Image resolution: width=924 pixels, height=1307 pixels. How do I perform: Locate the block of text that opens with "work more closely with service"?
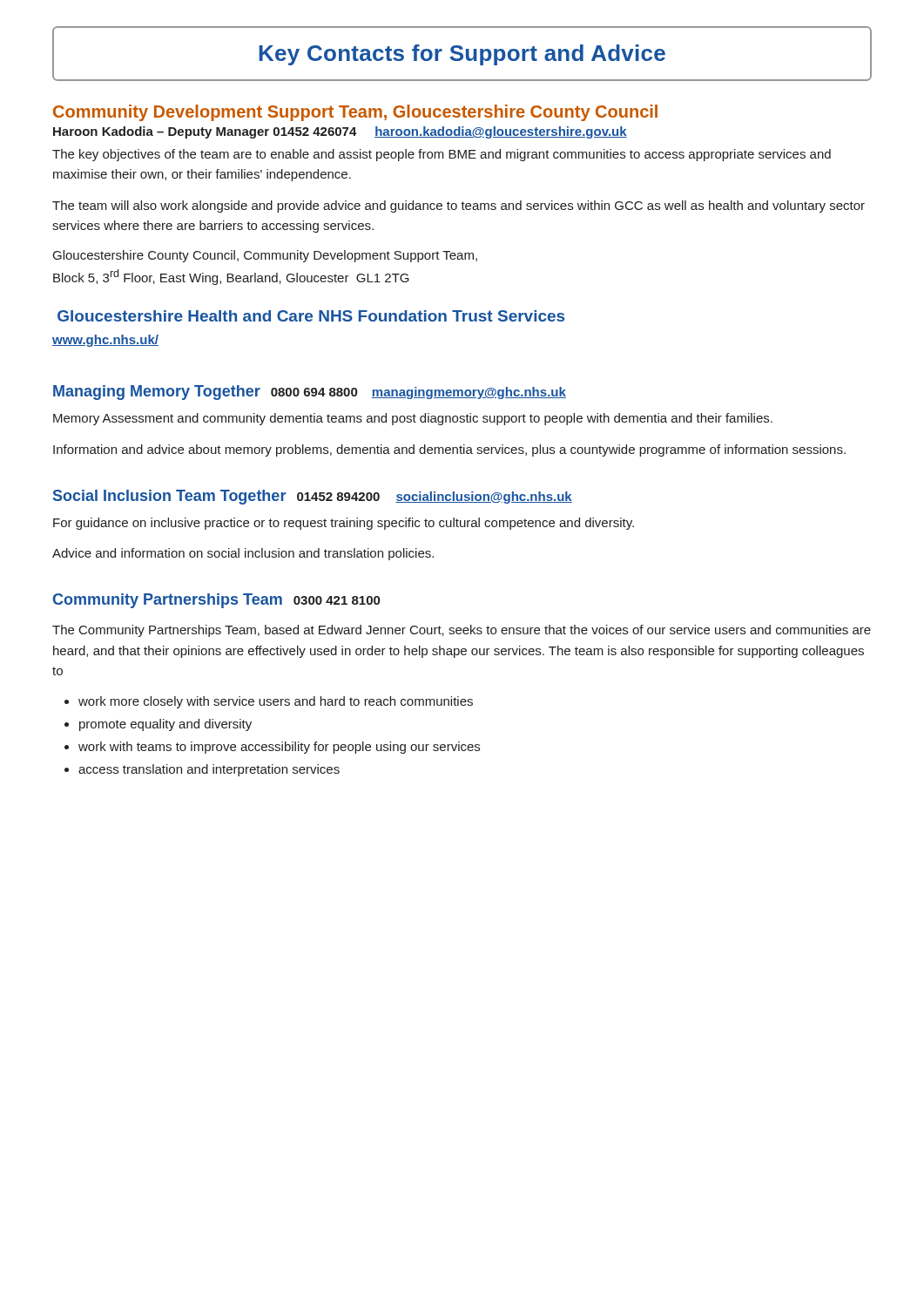[x=475, y=701]
